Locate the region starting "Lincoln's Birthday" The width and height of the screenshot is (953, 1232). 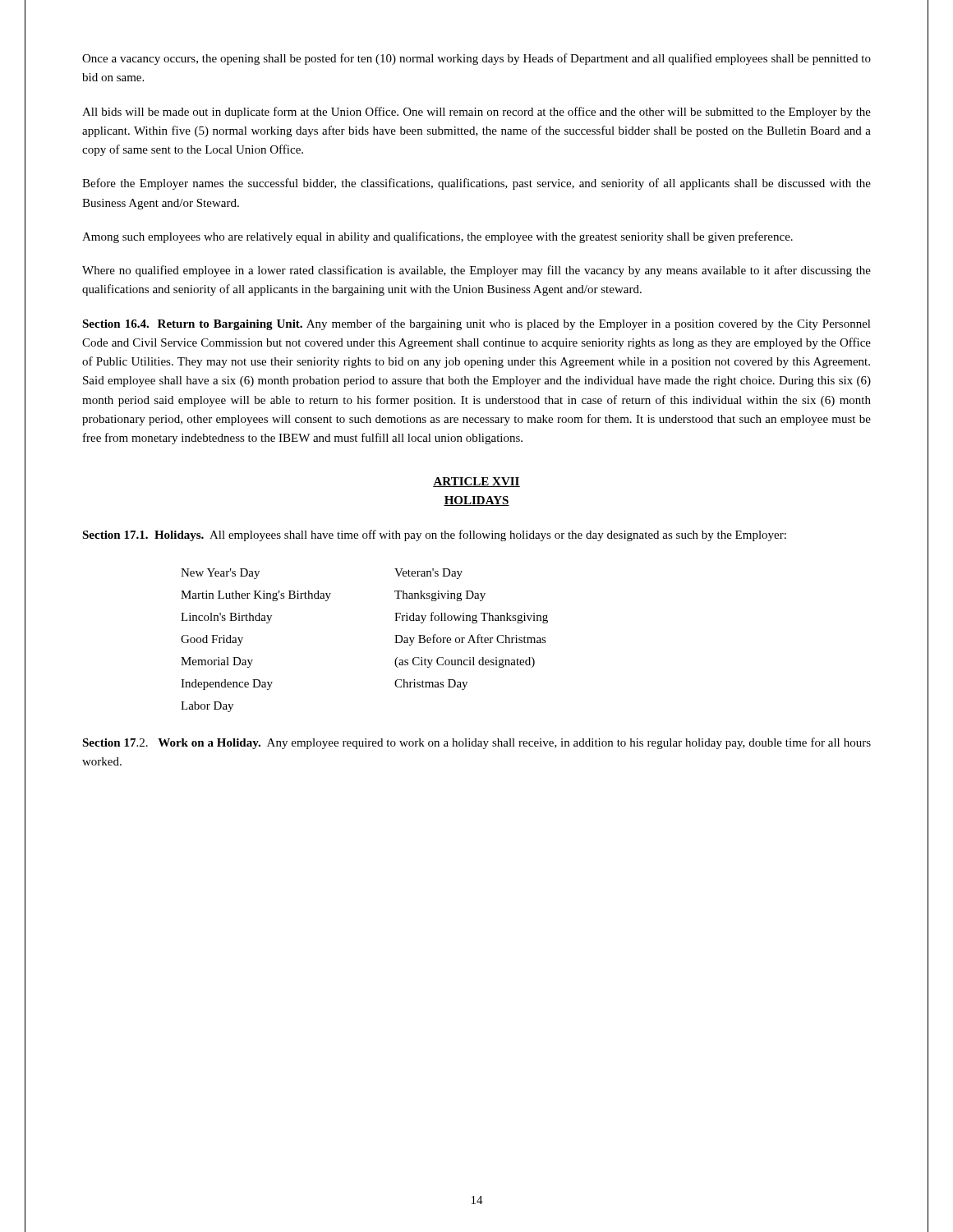click(227, 616)
